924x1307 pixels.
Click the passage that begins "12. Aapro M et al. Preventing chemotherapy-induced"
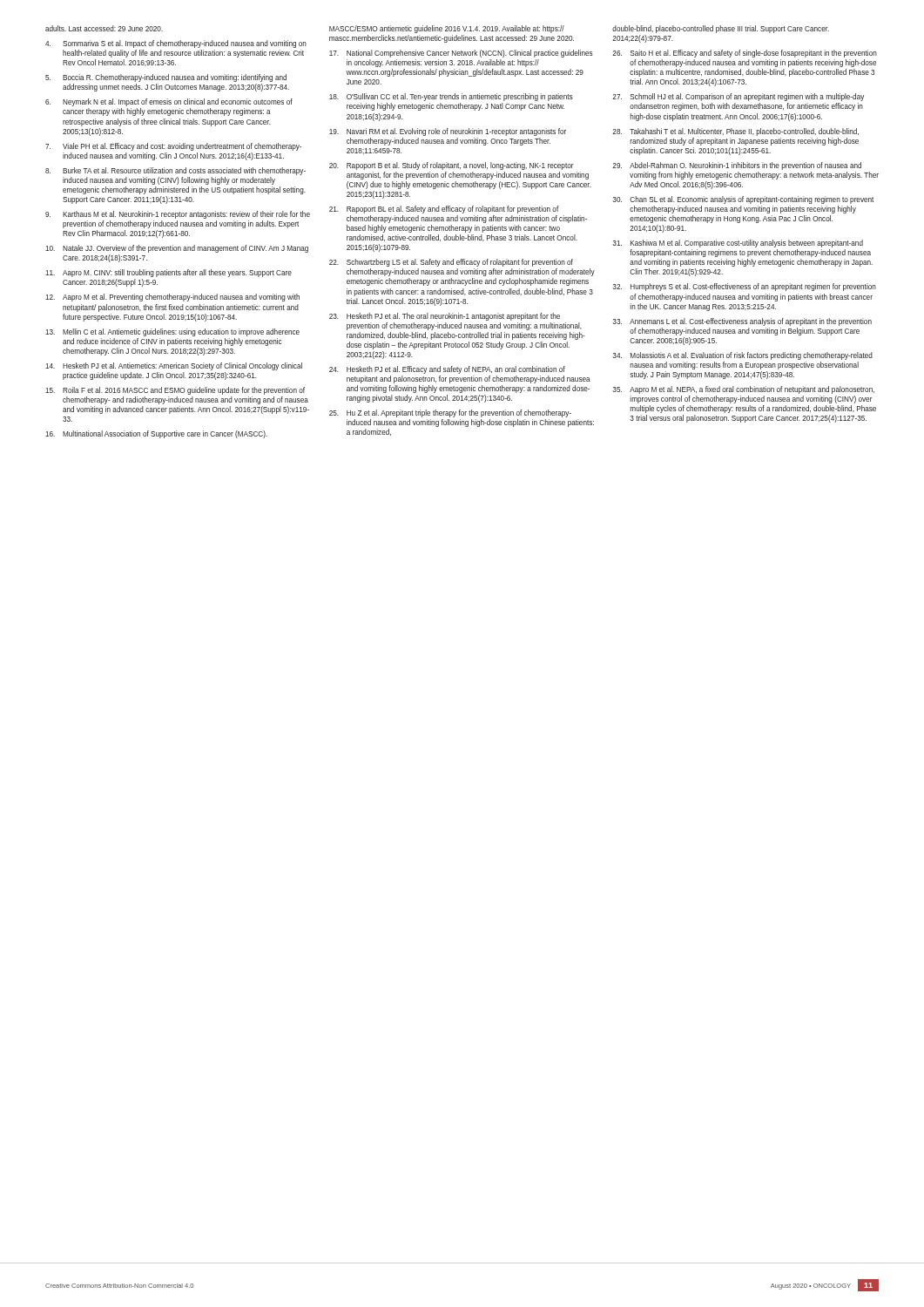[x=178, y=308]
